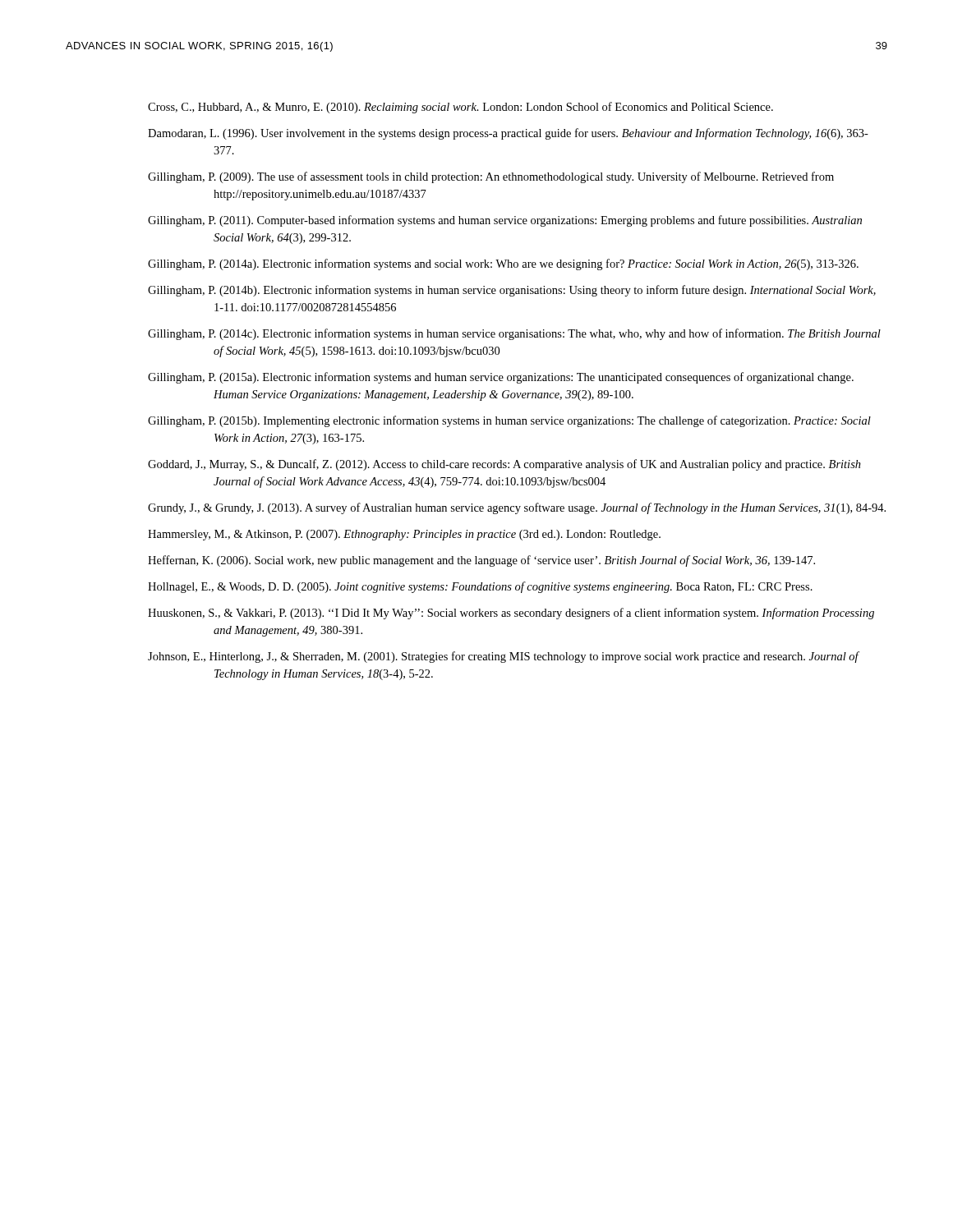Select the region starting "Grundy, J., &"
The image size is (953, 1232).
point(517,508)
